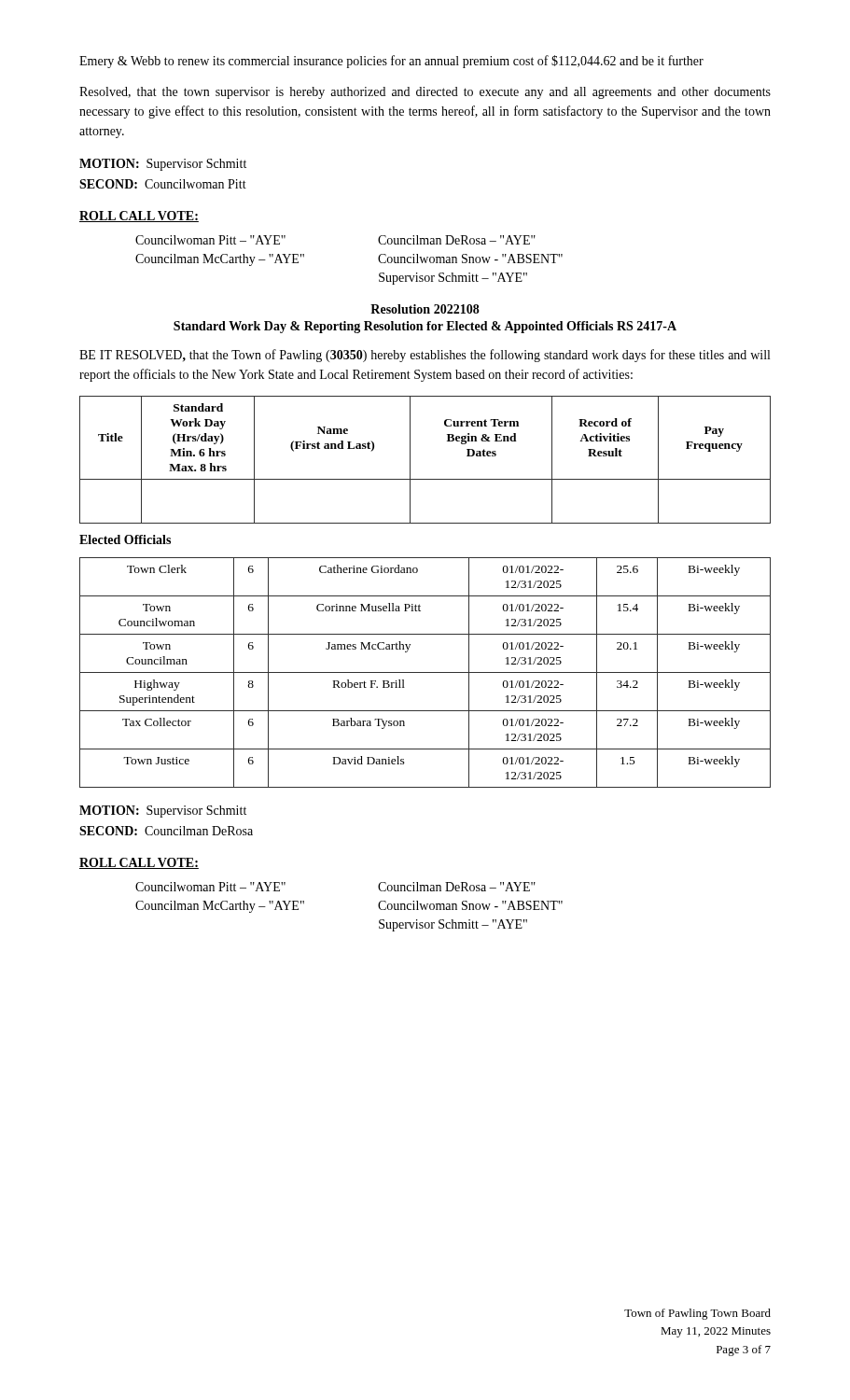Select the section header that says "Standard Work Day & Reporting Resolution"
This screenshot has height=1400, width=850.
pyautogui.click(x=425, y=326)
